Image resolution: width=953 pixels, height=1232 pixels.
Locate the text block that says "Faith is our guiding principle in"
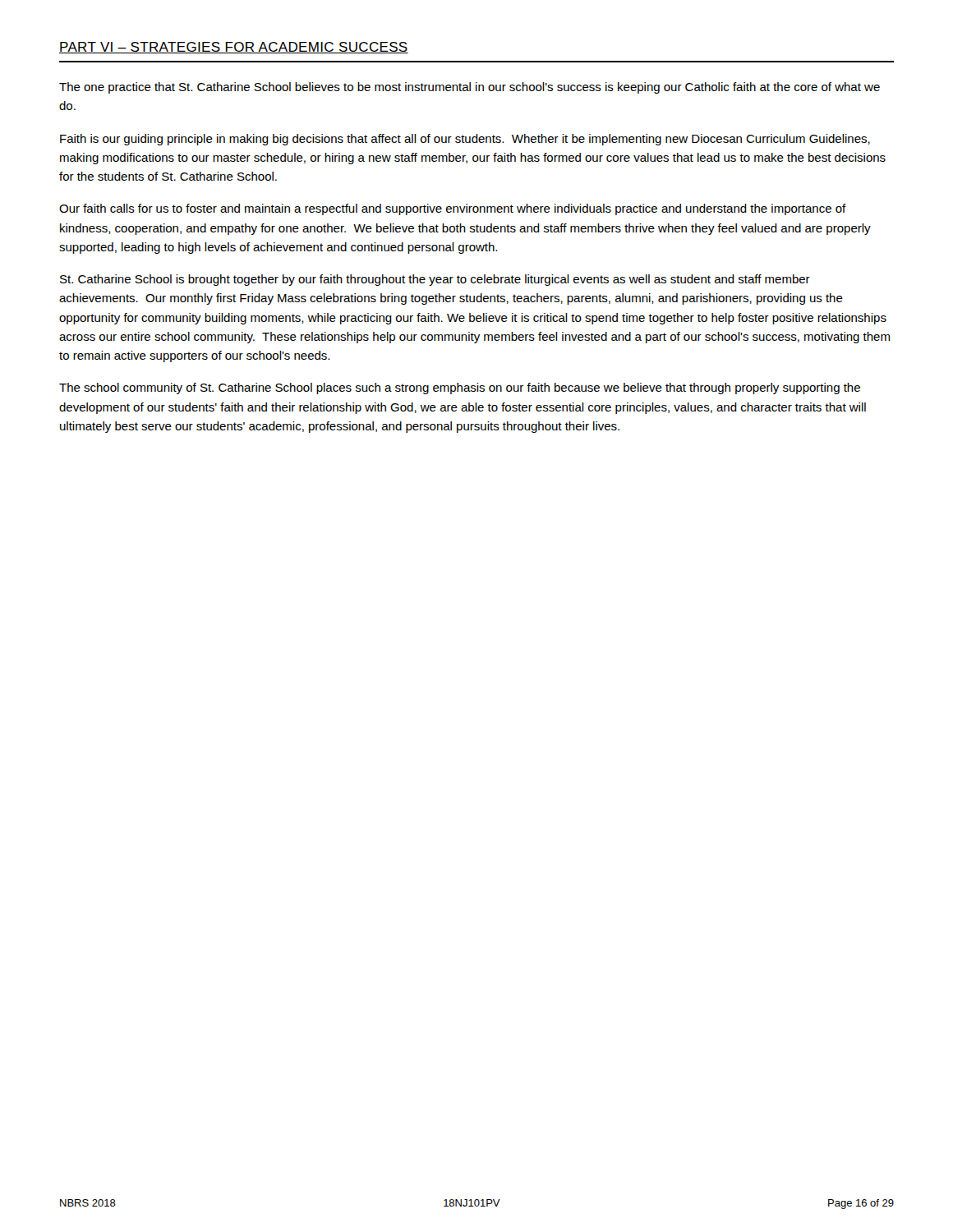(x=472, y=157)
